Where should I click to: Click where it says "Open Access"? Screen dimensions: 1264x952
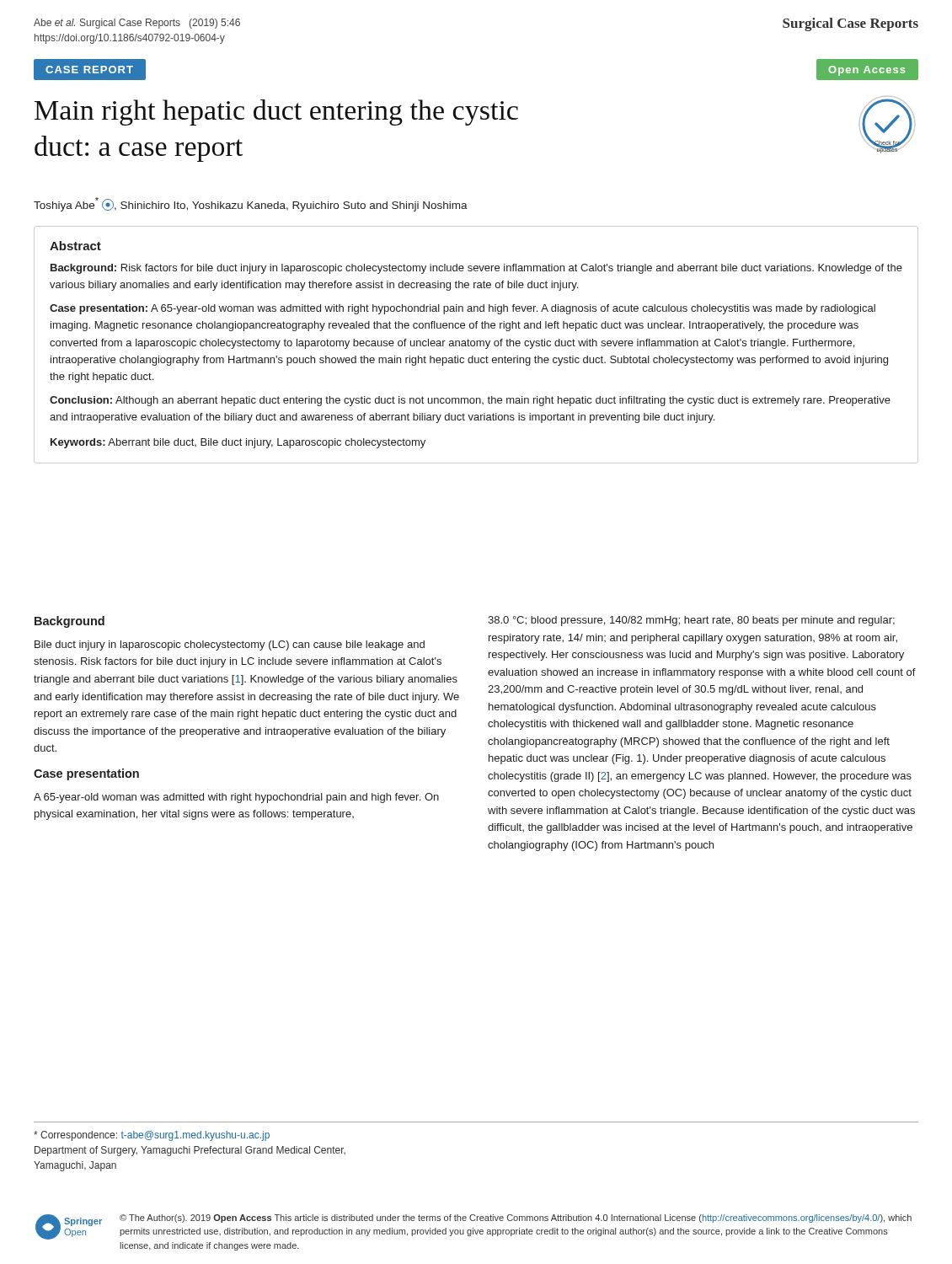[x=867, y=70]
